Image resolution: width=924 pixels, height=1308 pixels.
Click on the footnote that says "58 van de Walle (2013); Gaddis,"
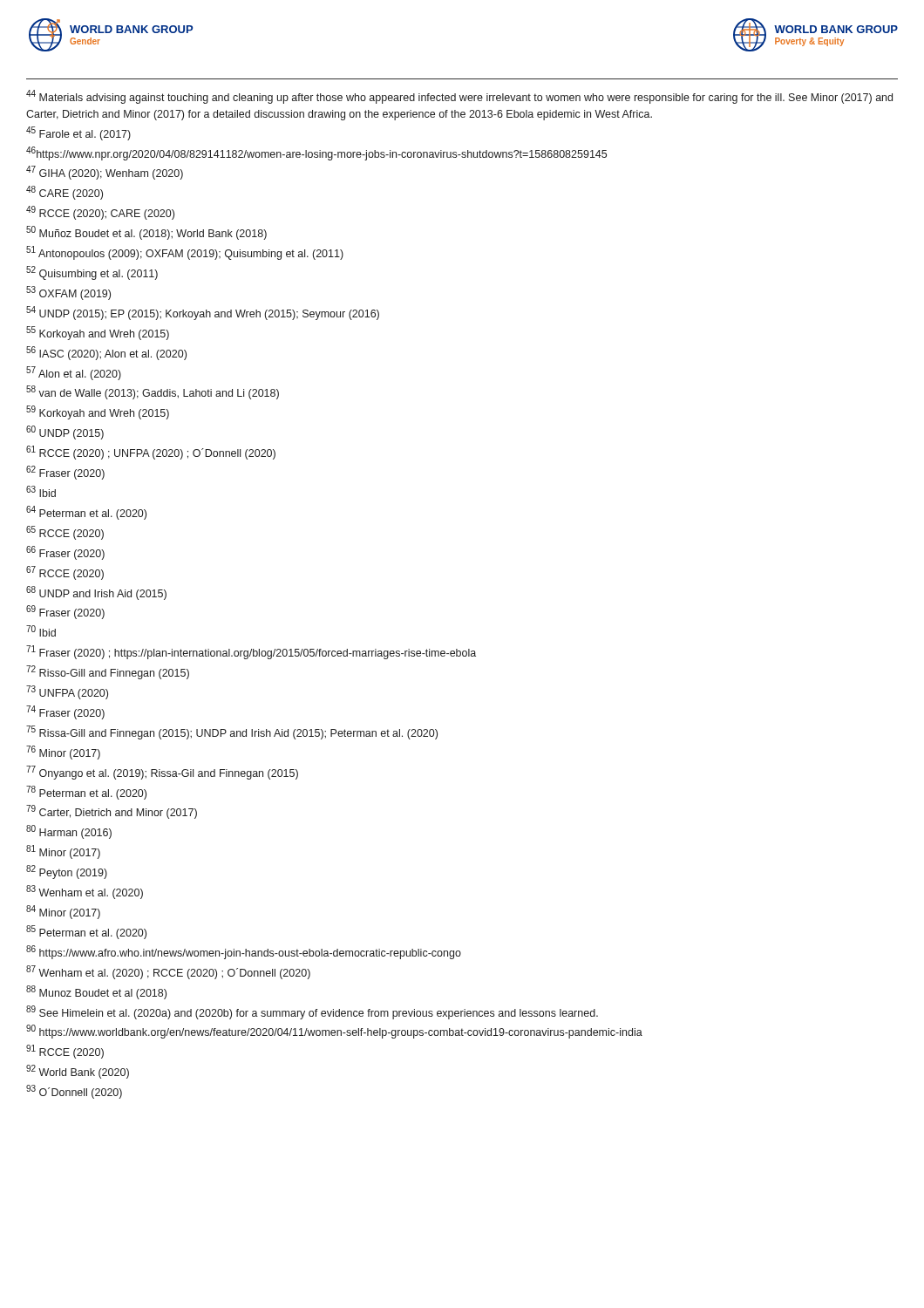point(153,392)
